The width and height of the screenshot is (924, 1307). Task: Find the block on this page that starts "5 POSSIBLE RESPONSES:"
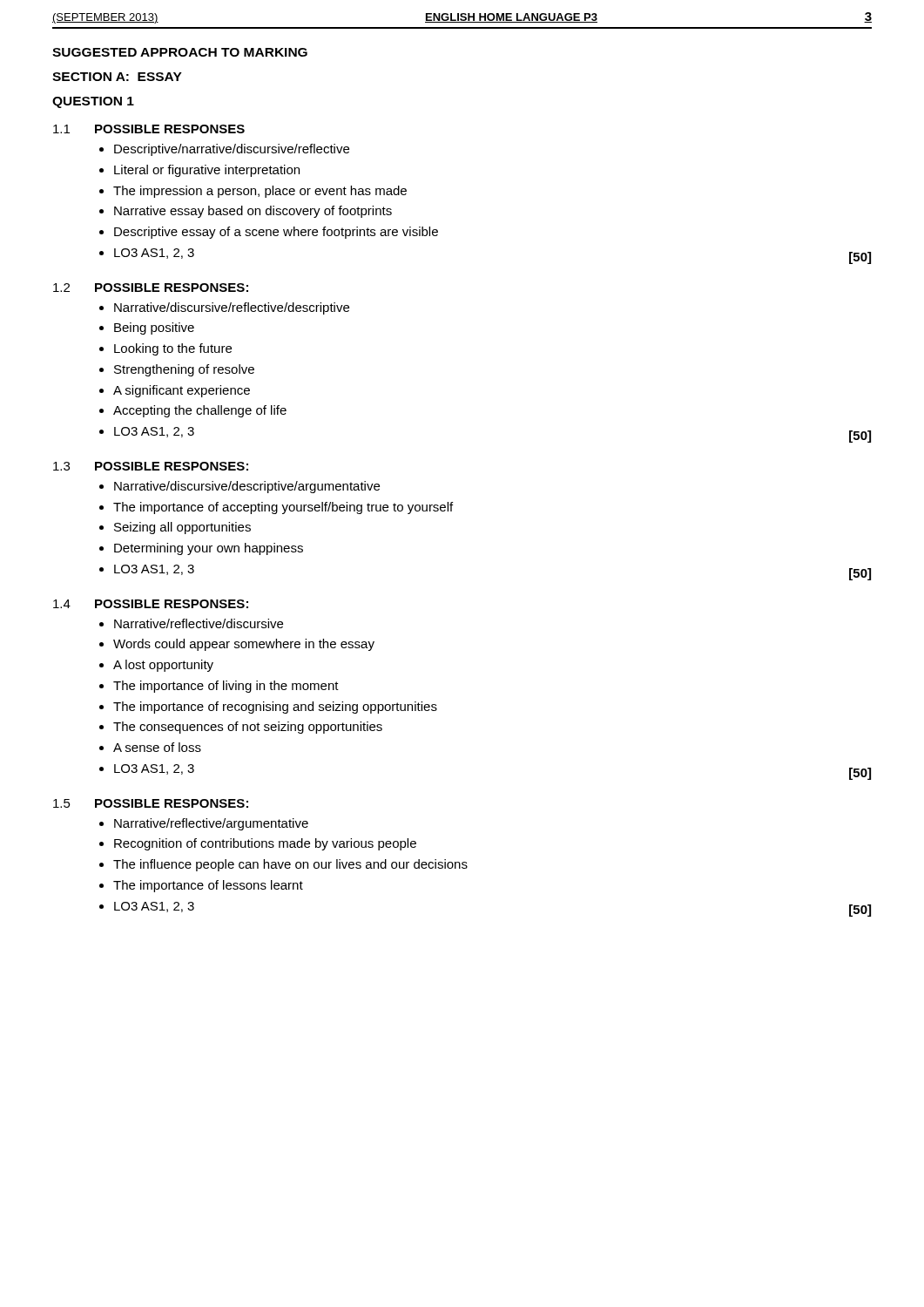(x=462, y=856)
